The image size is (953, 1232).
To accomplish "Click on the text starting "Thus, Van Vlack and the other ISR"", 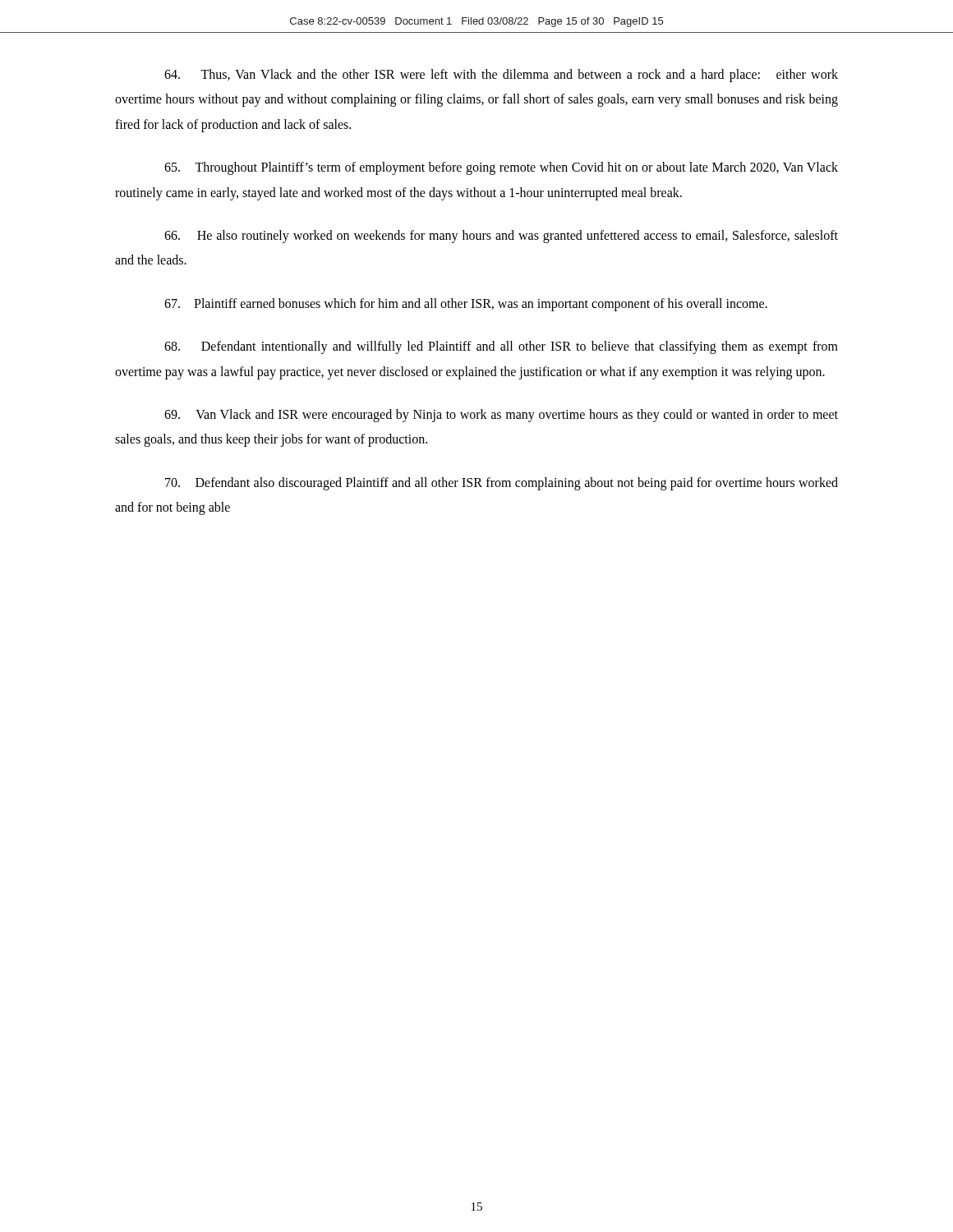I will tap(476, 100).
